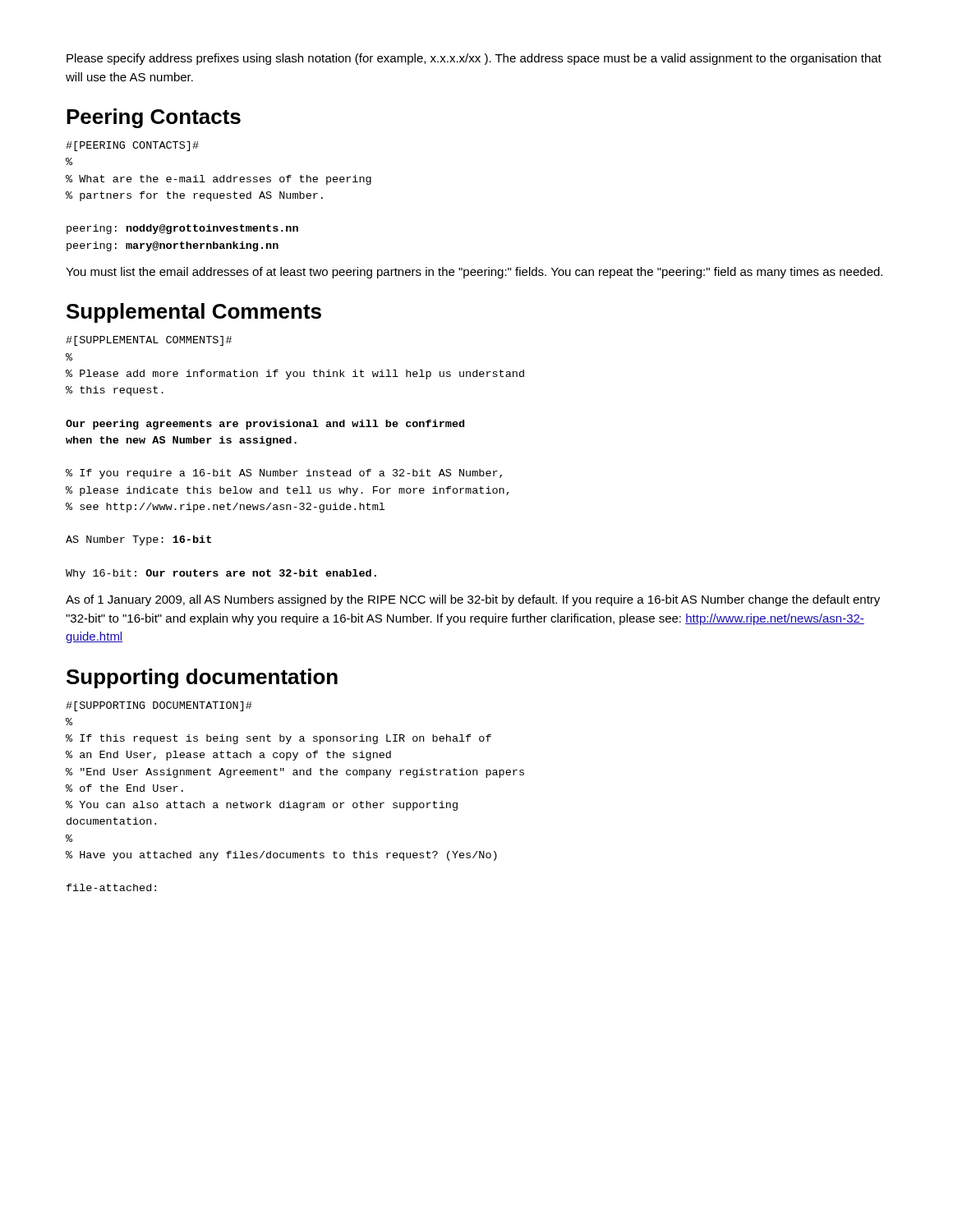953x1232 pixels.
Task: Point to the passage starting "[PEERING CONTACTS]# % %"
Action: [132, 146]
